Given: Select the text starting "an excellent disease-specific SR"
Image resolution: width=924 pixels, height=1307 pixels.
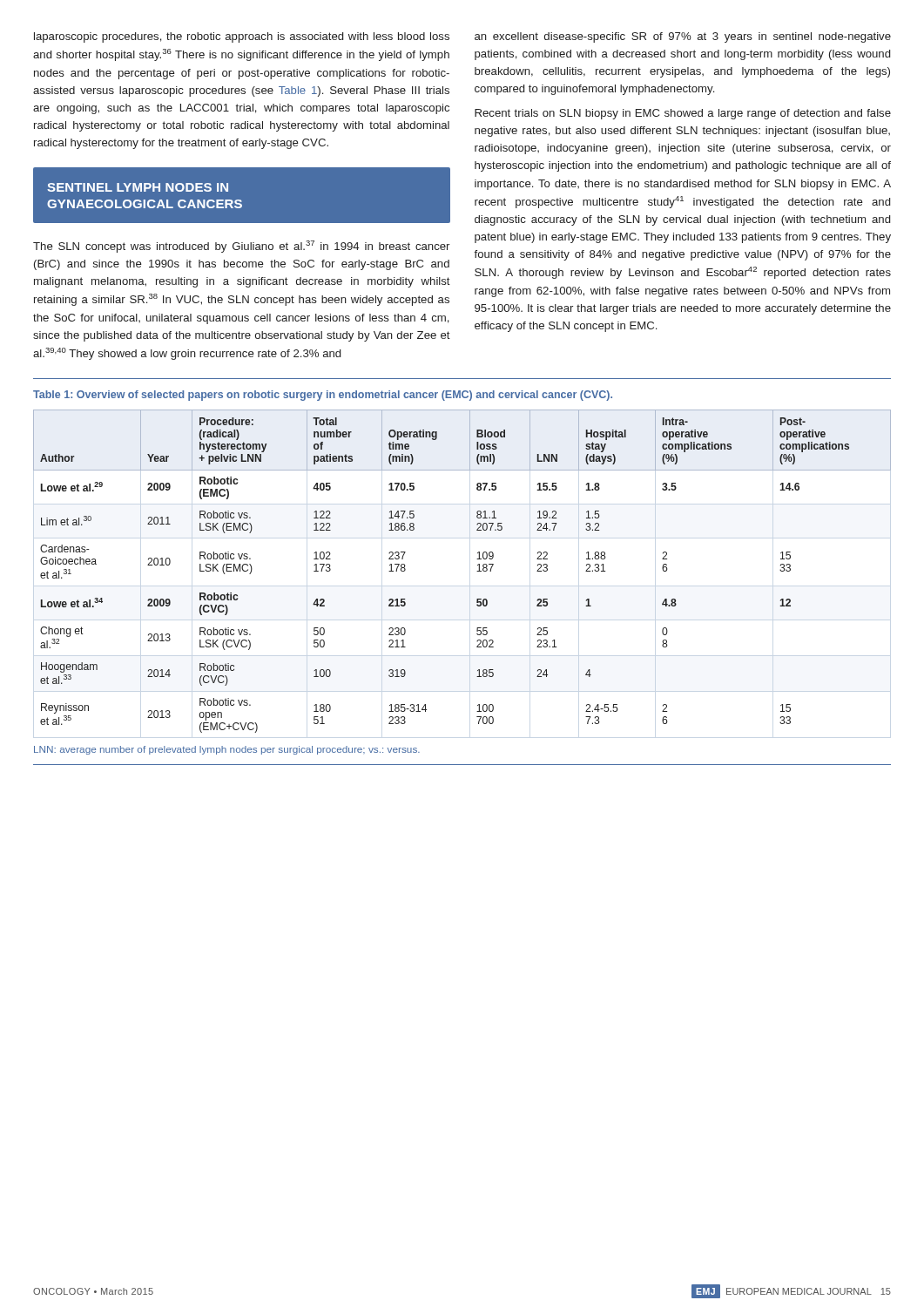Looking at the screenshot, I should tap(683, 181).
